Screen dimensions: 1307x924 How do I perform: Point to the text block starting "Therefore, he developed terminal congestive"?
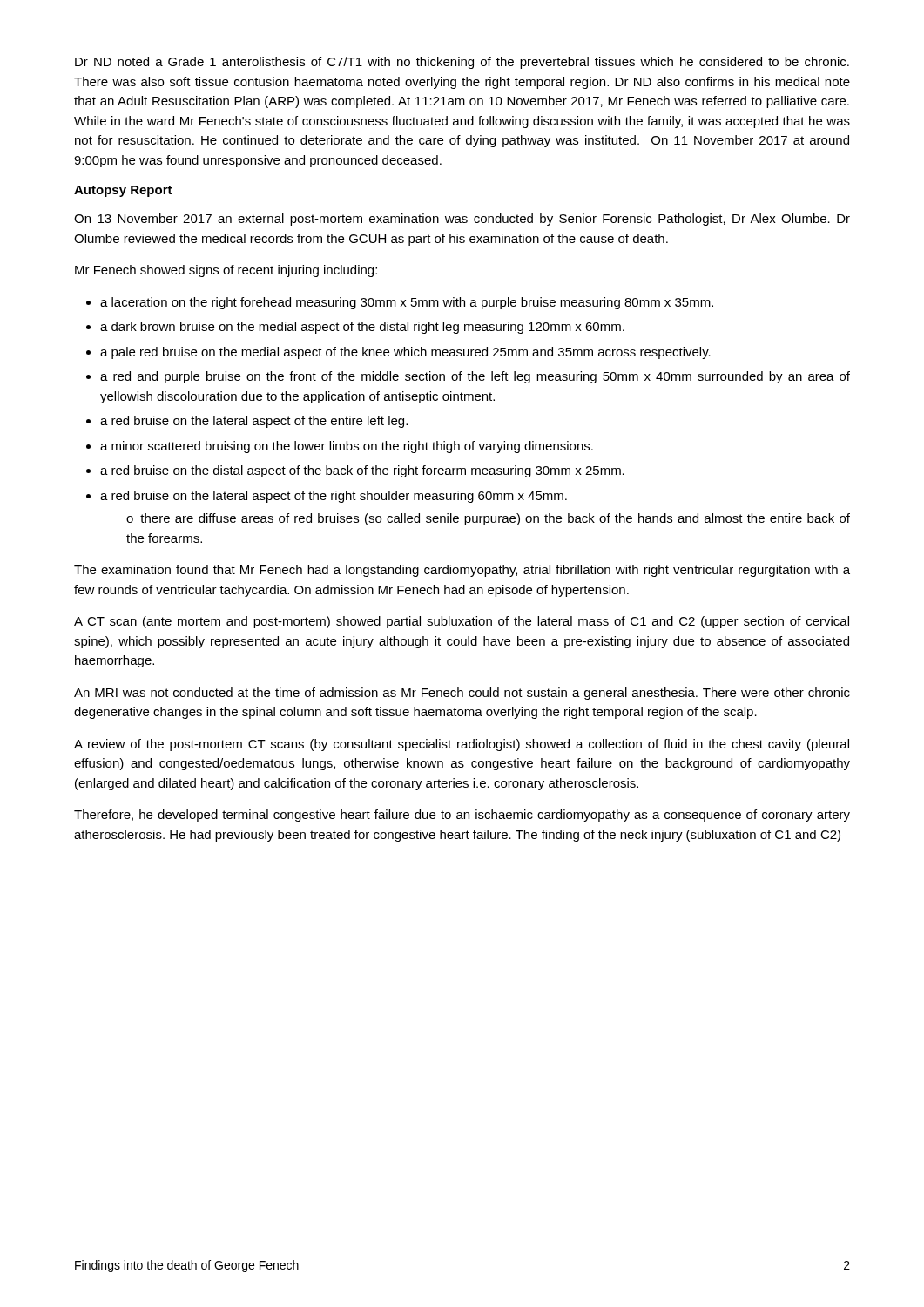pyautogui.click(x=462, y=825)
